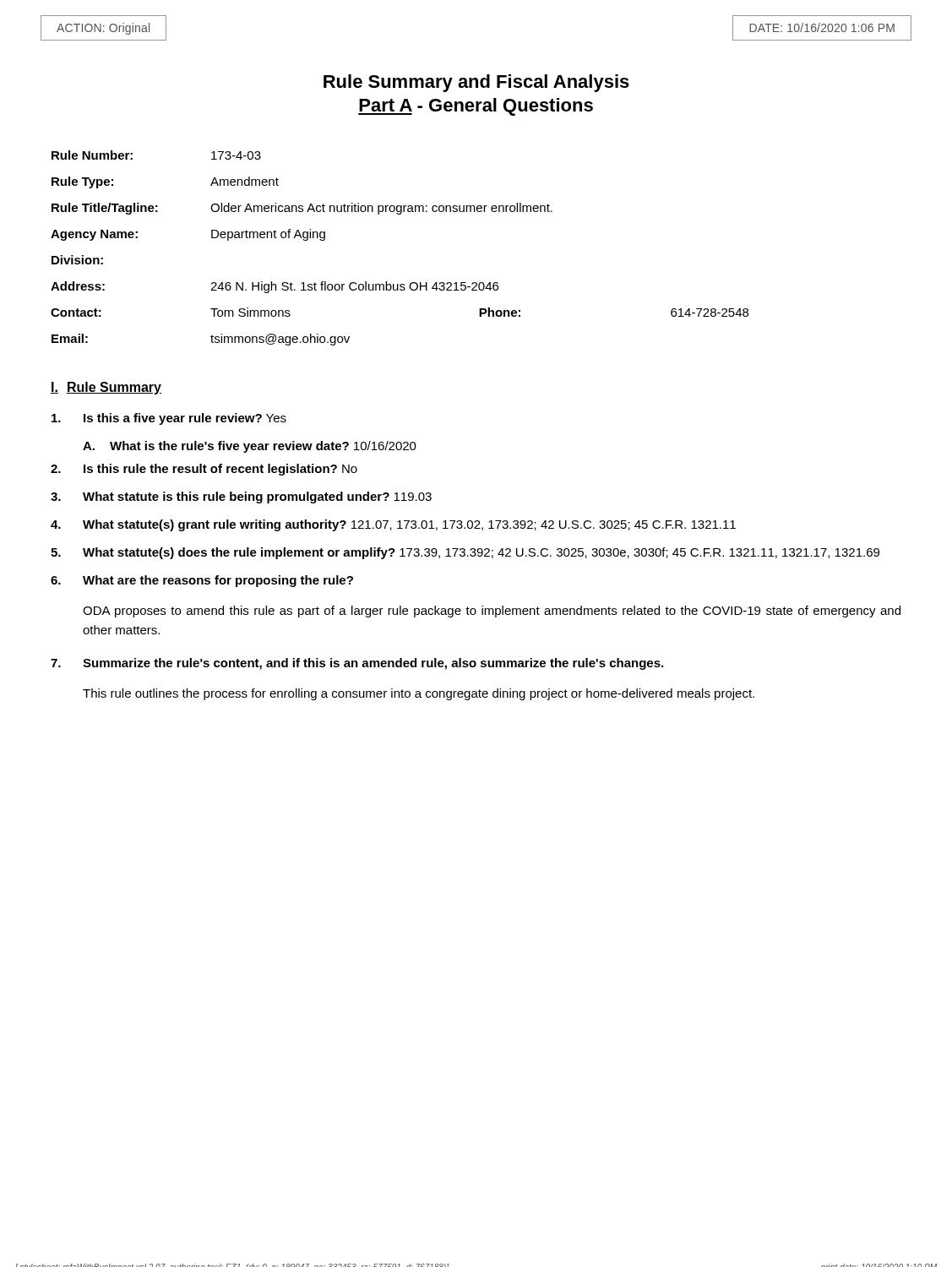The width and height of the screenshot is (952, 1267).
Task: Find the block on this page that starts "ODA proposes to amend this"
Action: tap(492, 620)
